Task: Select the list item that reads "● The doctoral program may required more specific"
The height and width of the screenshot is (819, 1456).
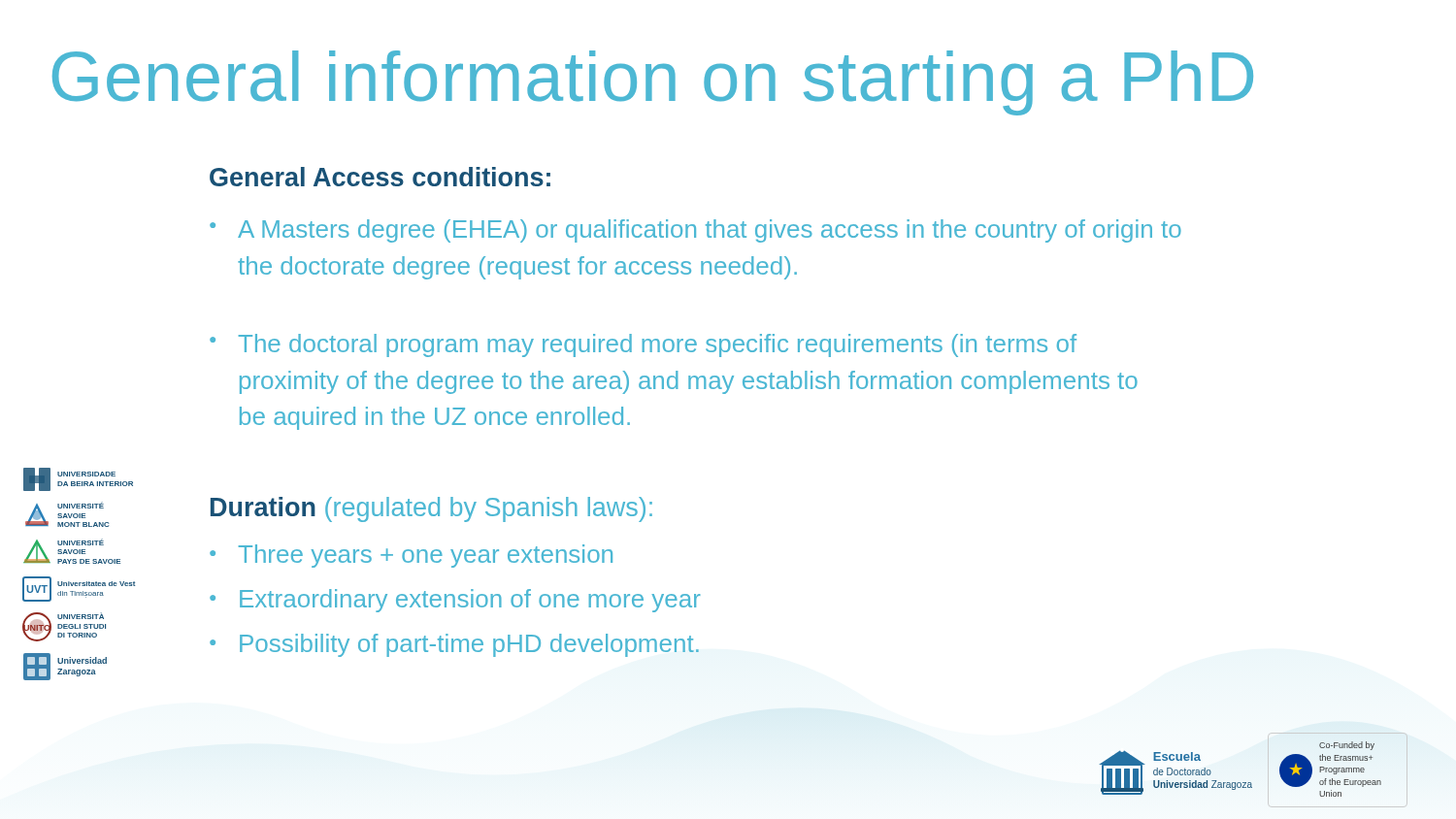Action: coord(674,381)
